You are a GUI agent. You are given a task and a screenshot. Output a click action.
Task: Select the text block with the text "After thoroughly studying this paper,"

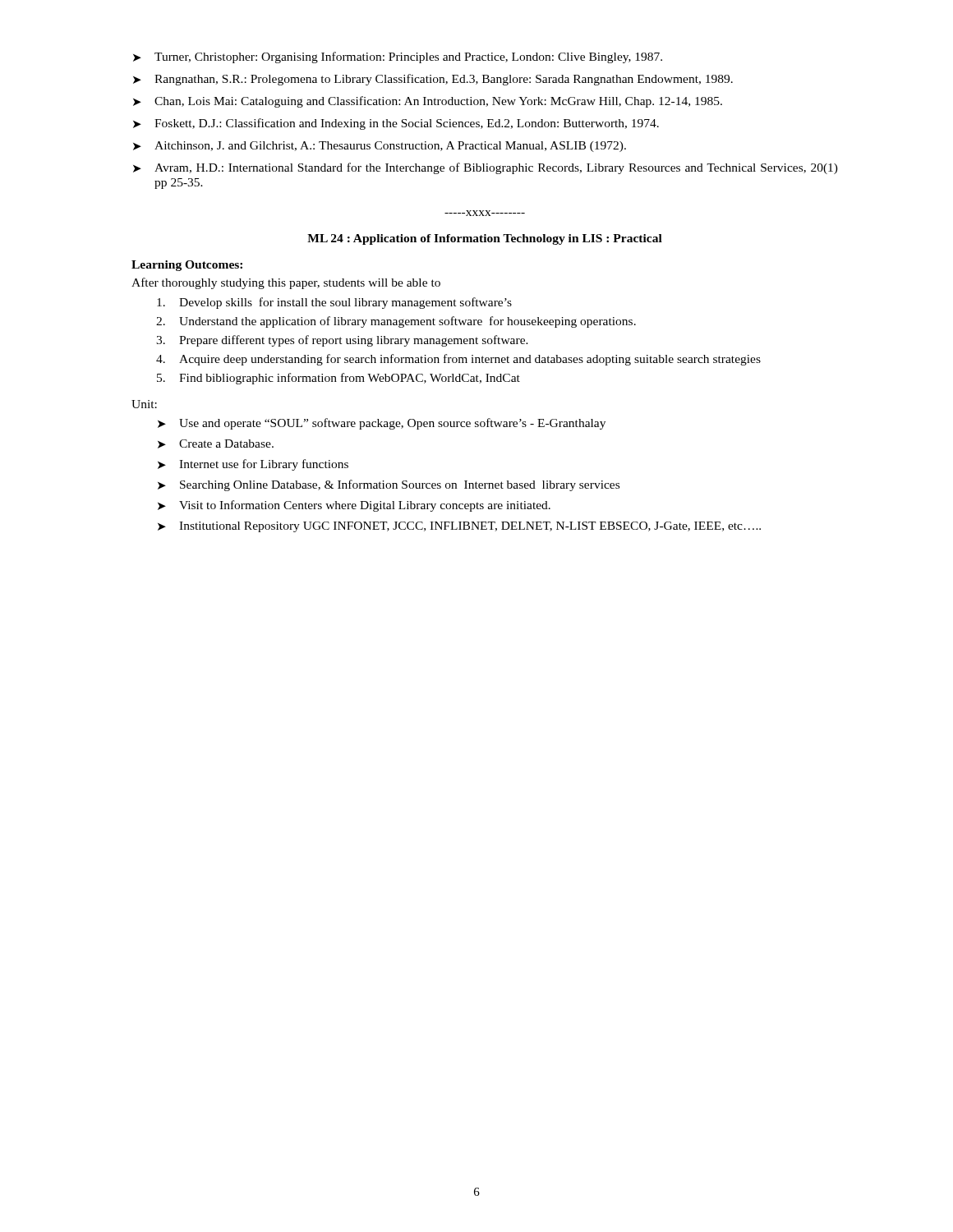(286, 282)
